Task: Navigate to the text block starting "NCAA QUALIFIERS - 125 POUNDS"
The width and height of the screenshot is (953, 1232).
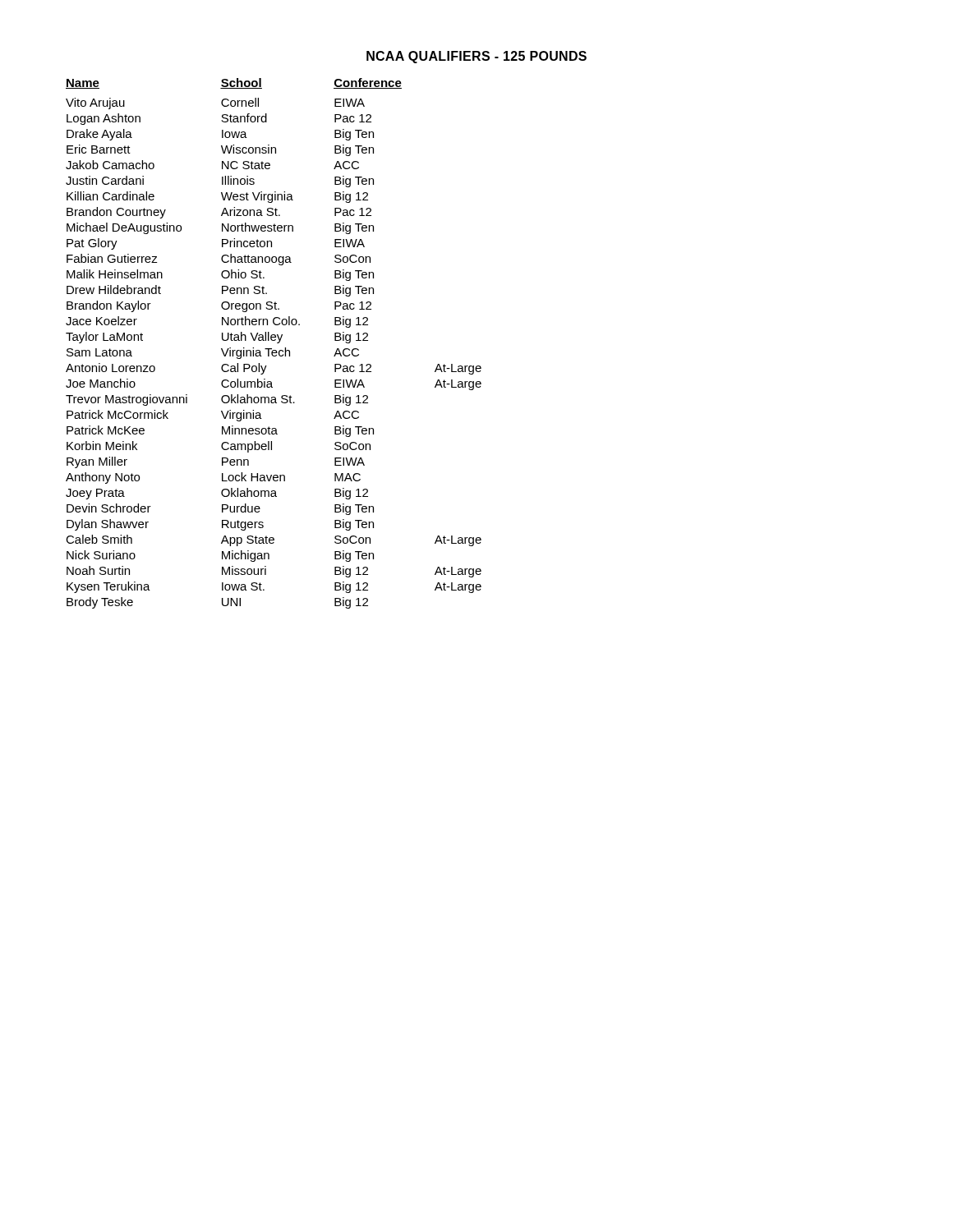Action: (x=476, y=56)
